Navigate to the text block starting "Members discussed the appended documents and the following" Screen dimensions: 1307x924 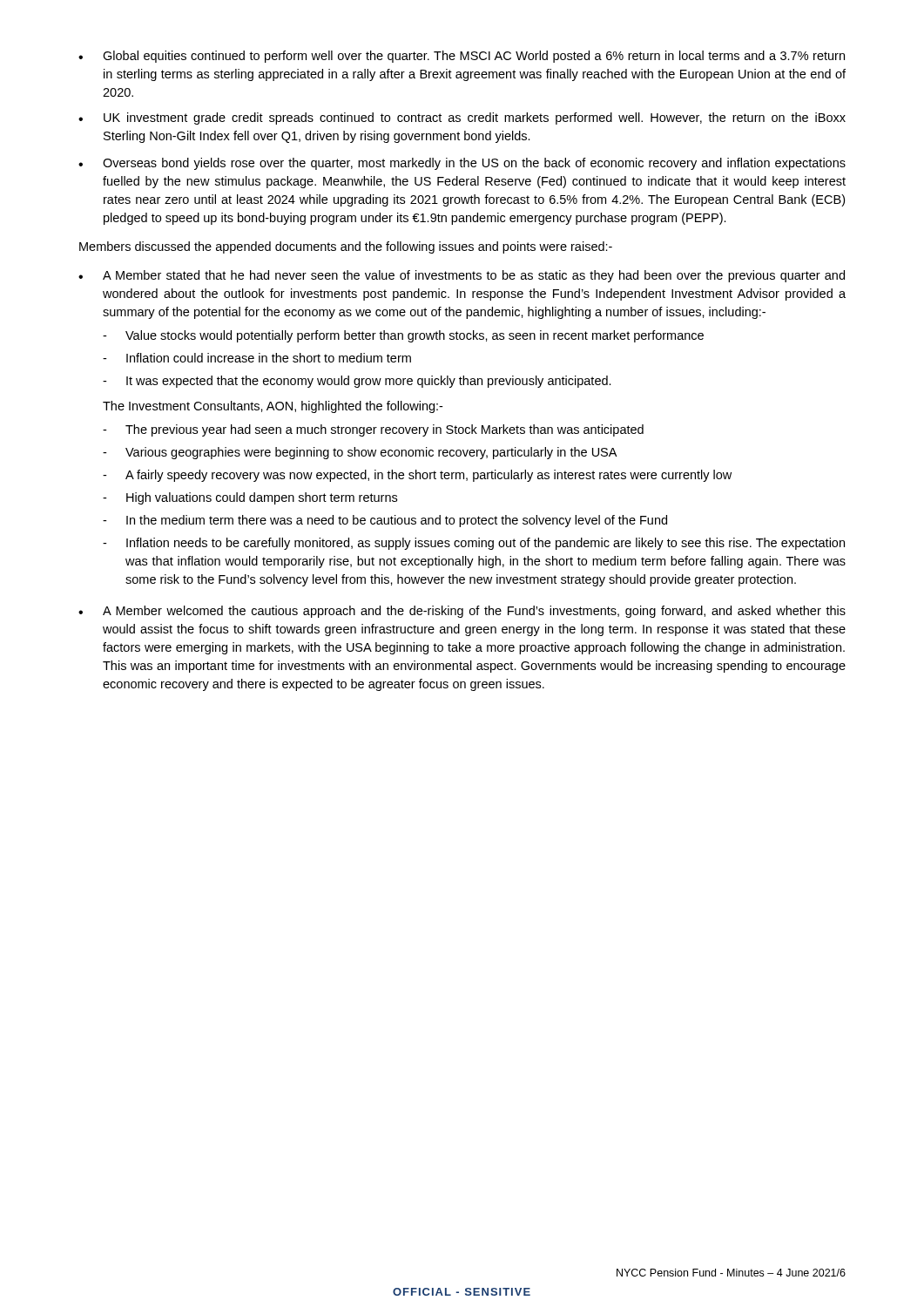345,247
